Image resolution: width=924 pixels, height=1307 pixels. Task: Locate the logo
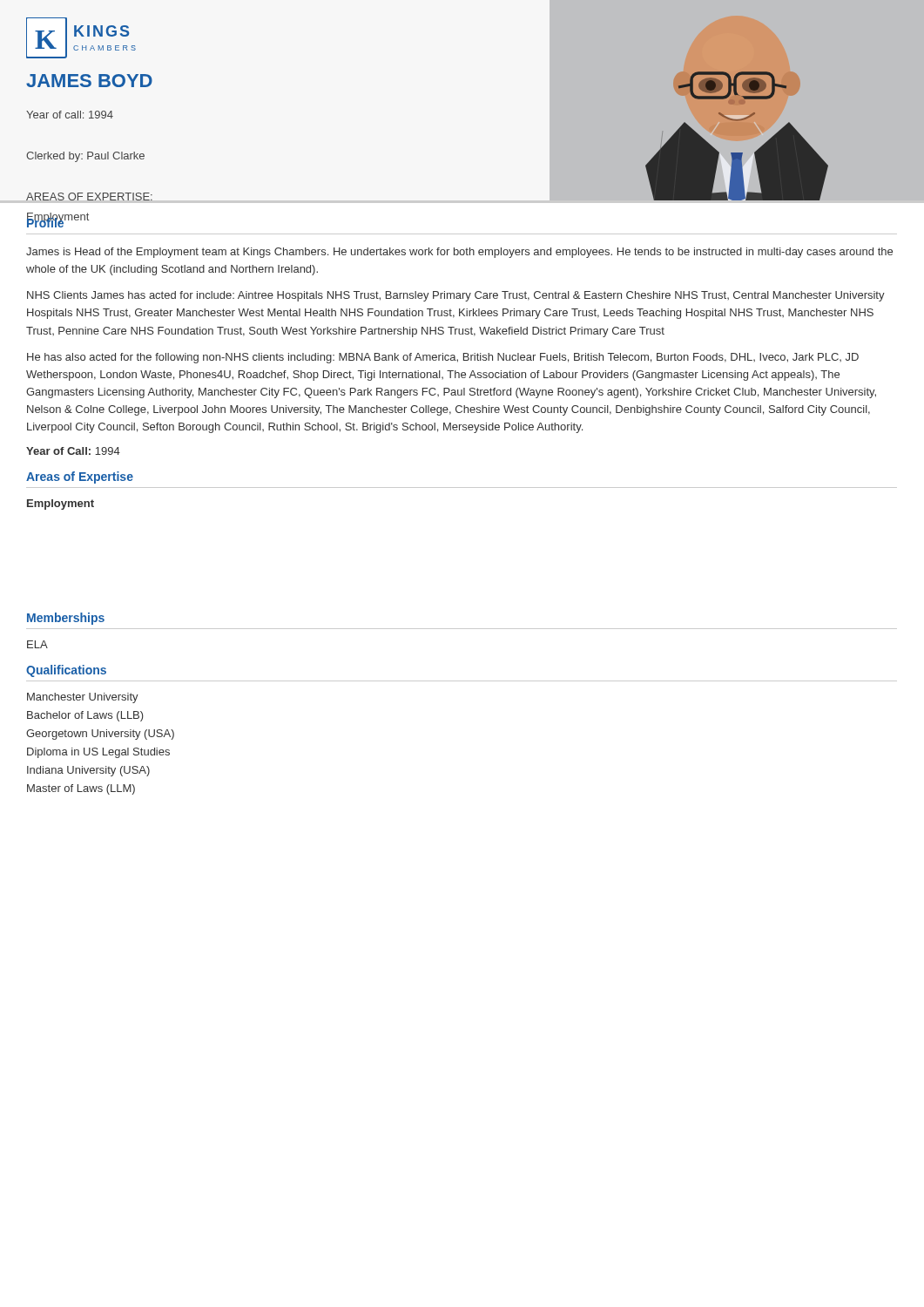96,41
